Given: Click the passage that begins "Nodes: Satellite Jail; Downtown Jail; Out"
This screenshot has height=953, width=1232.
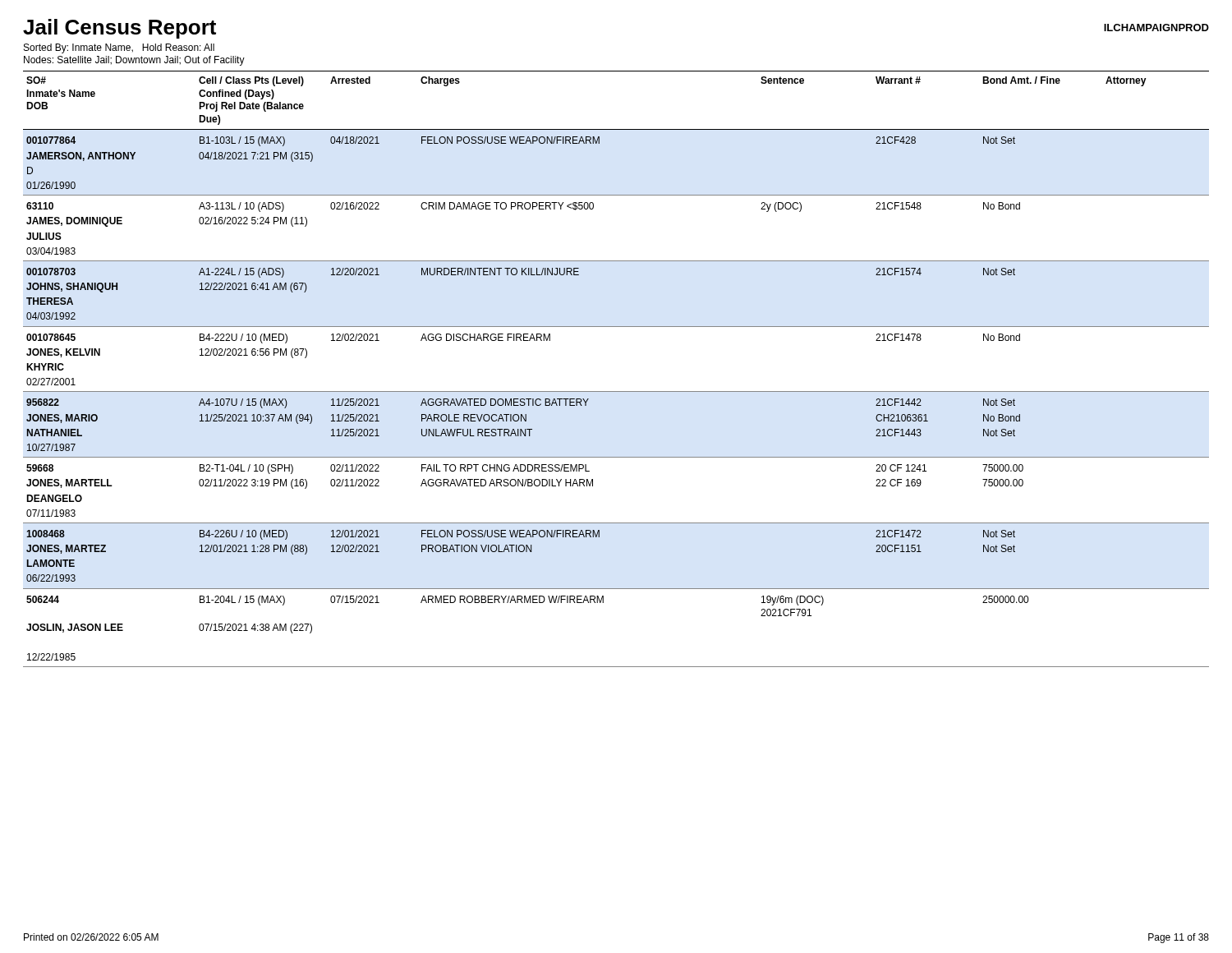Looking at the screenshot, I should coord(134,60).
